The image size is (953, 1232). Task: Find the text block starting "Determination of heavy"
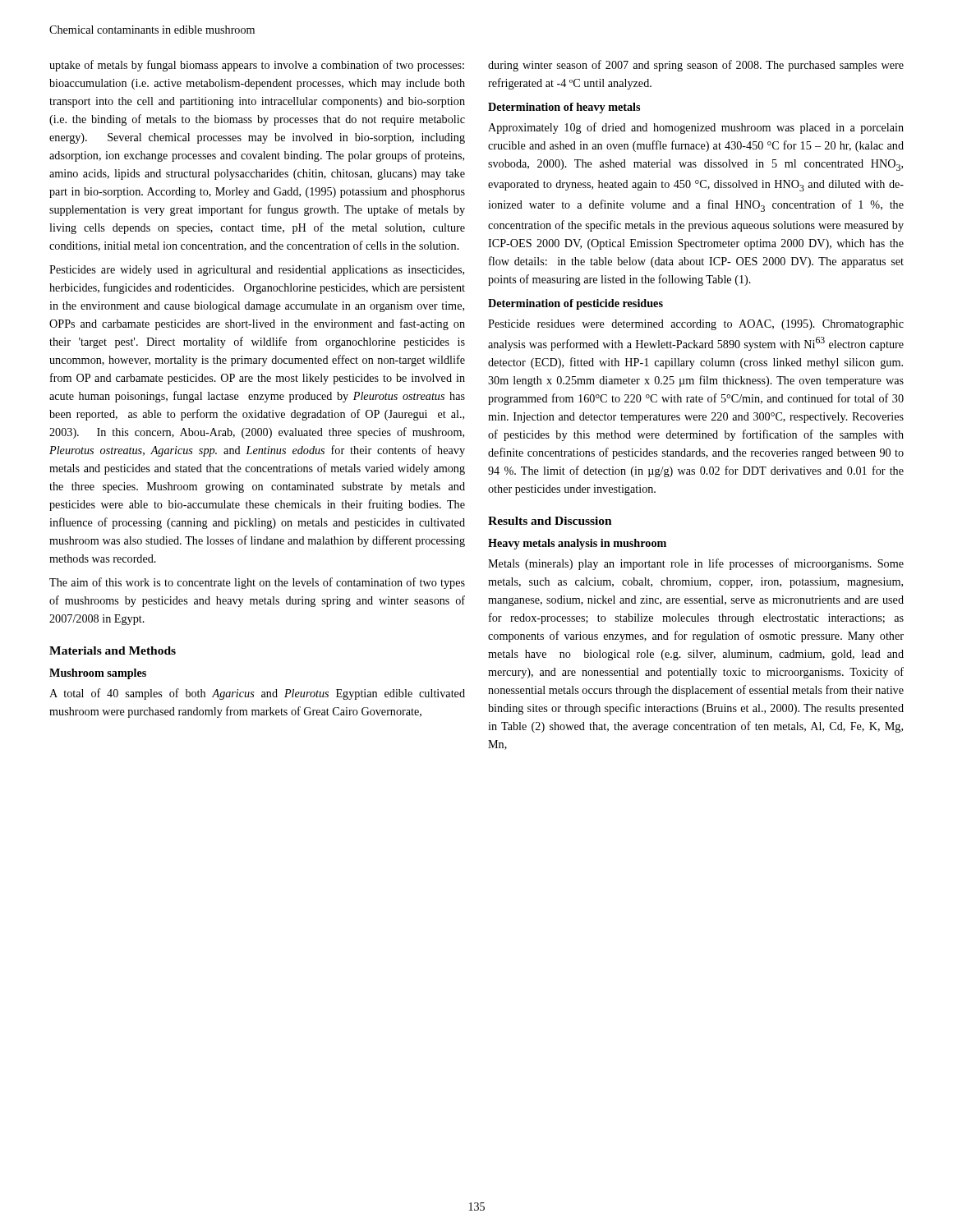click(x=696, y=193)
